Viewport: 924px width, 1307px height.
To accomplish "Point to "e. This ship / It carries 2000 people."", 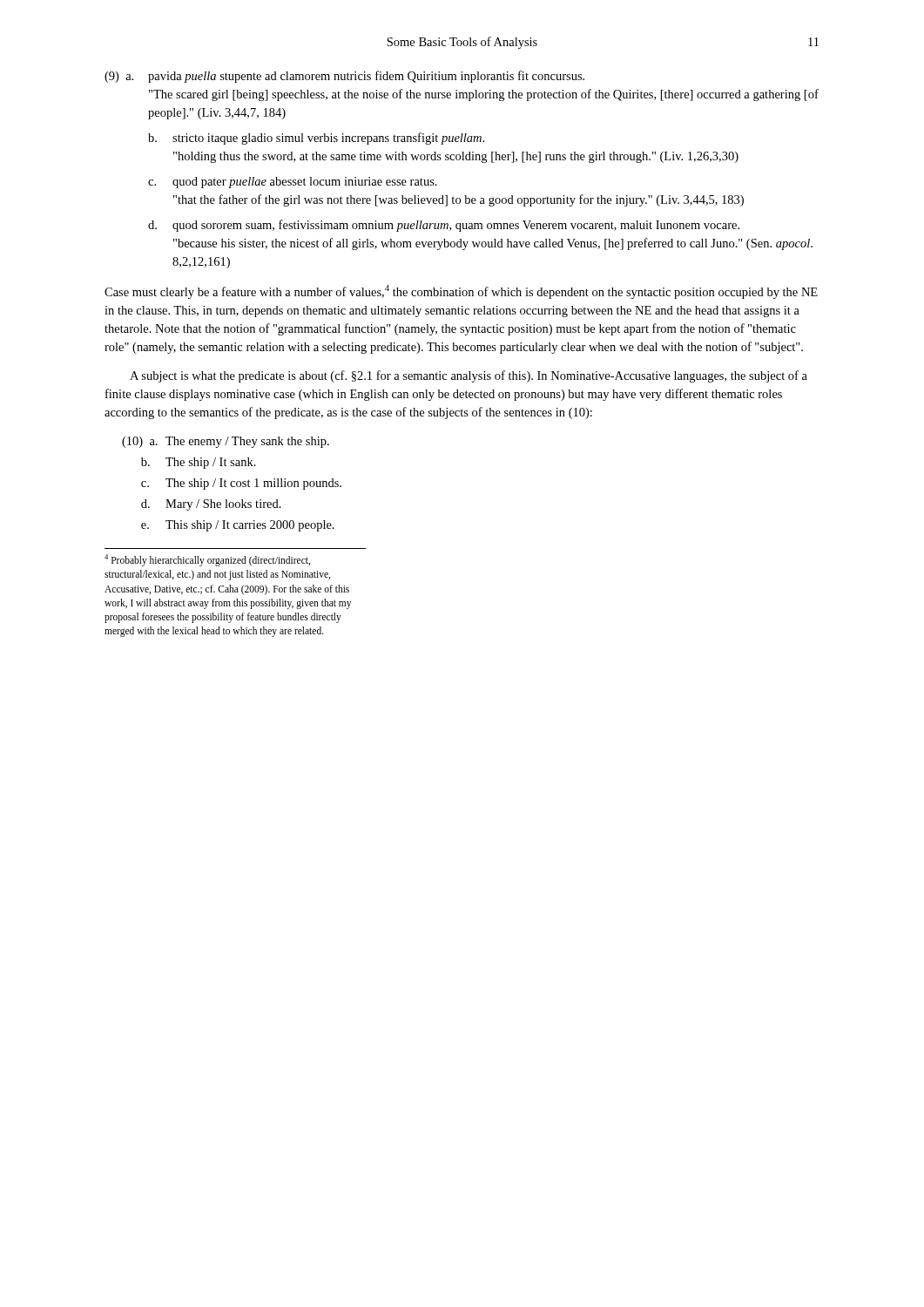I will click(228, 525).
